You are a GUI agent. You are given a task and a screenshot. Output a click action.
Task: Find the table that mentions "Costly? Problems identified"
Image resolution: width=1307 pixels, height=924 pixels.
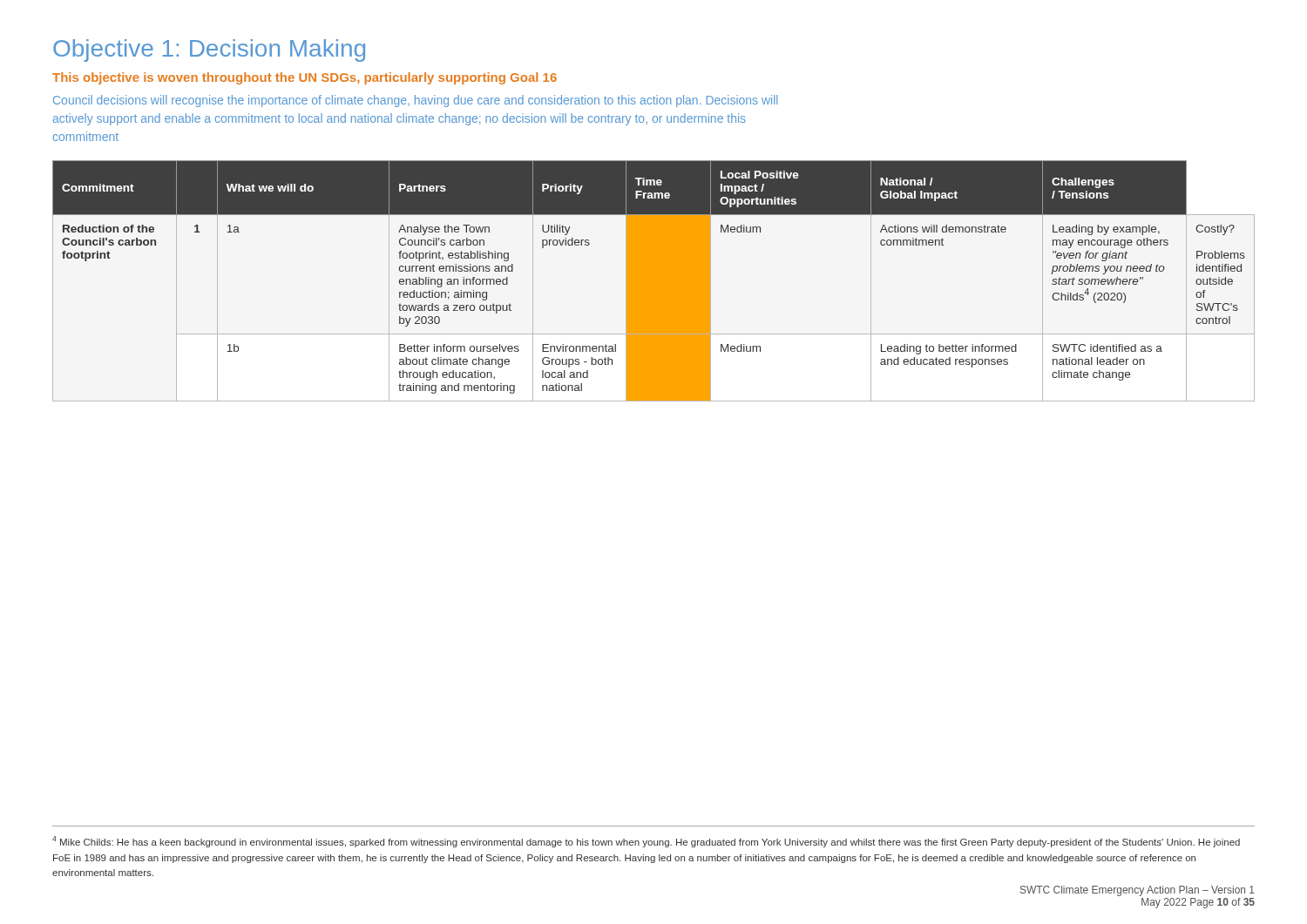(x=654, y=281)
